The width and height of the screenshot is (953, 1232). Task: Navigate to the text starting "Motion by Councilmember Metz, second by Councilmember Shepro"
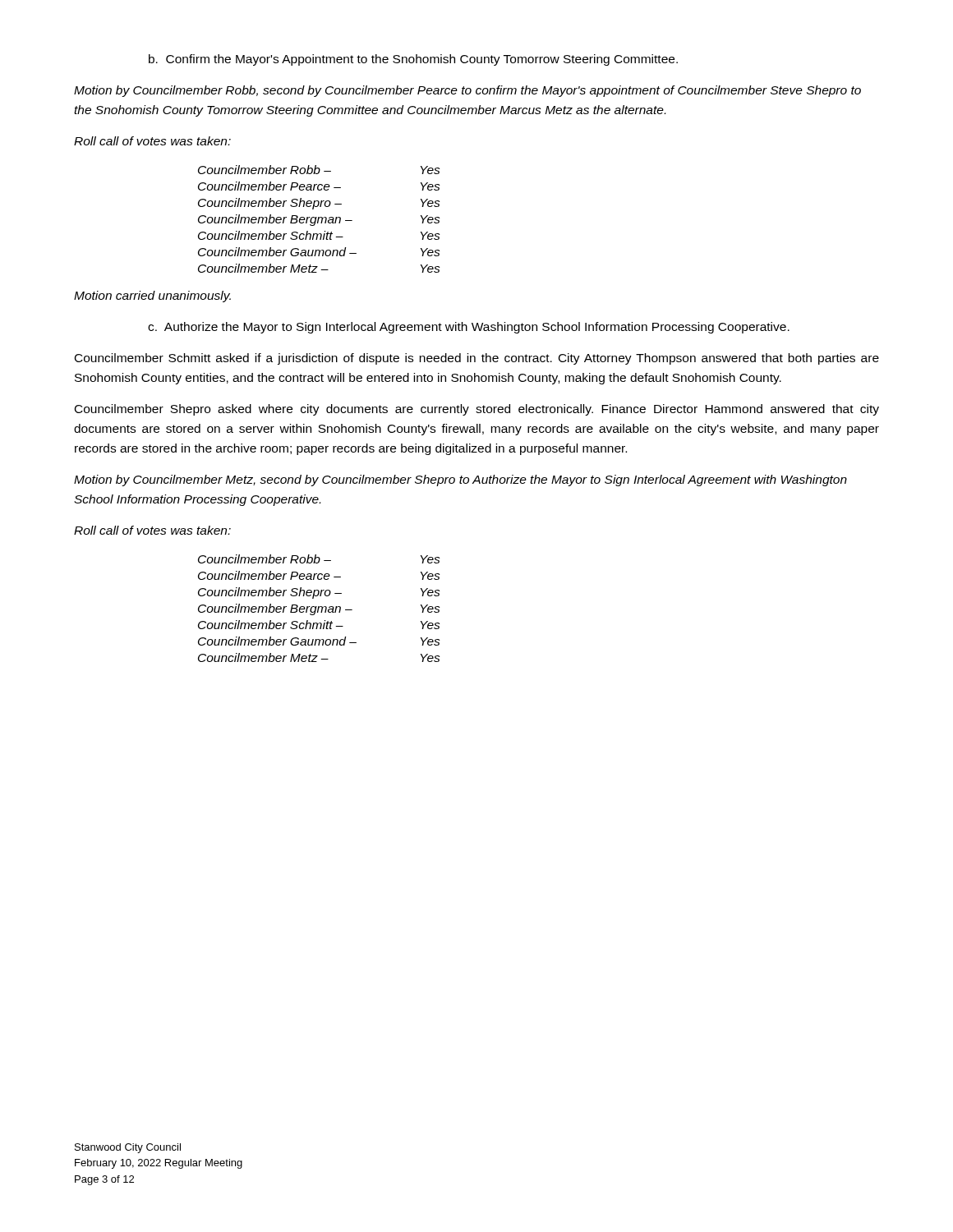tap(461, 489)
